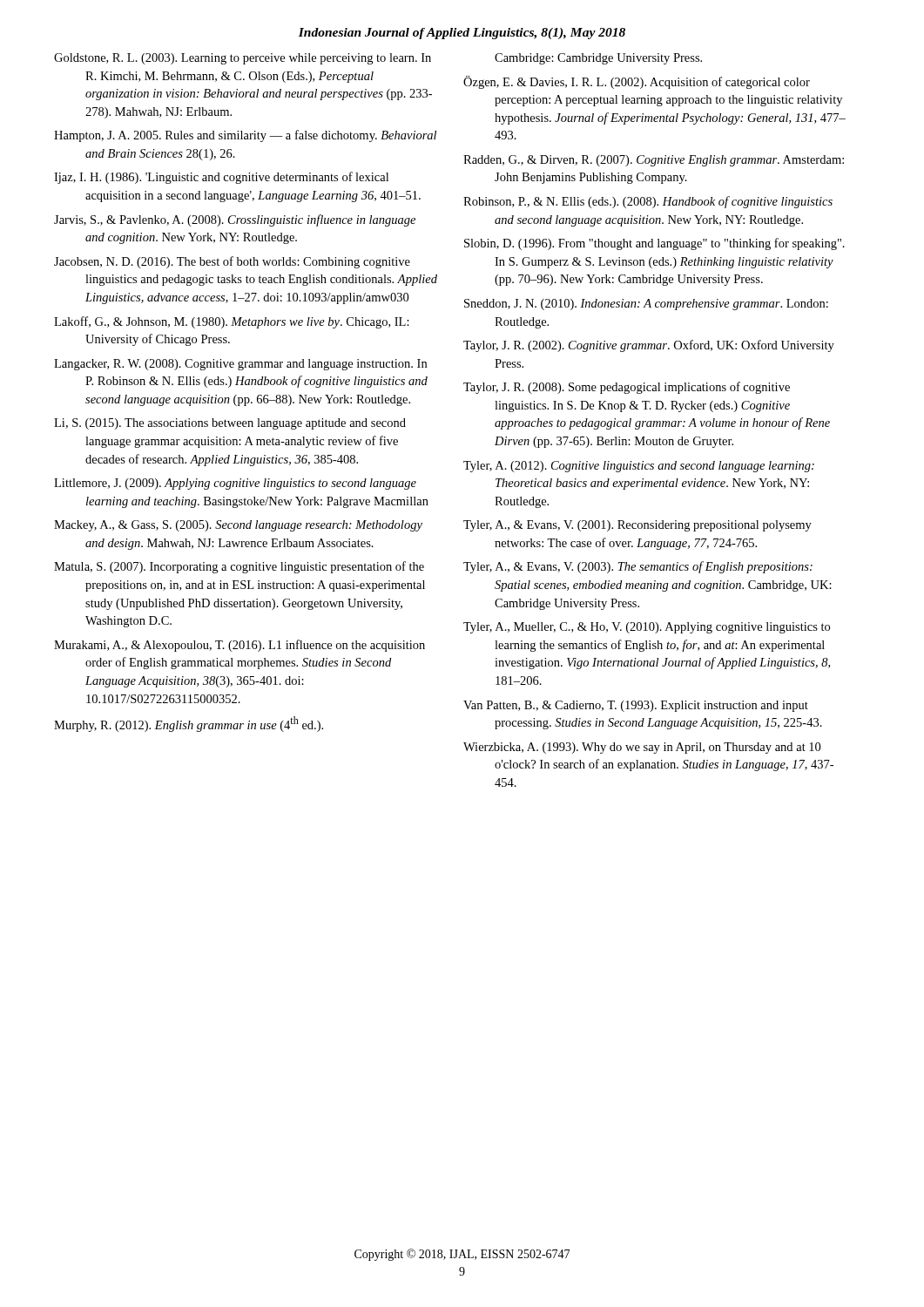Point to the text starting "Cambridge: Cambridge University Press."
The height and width of the screenshot is (1307, 924).
tap(599, 58)
